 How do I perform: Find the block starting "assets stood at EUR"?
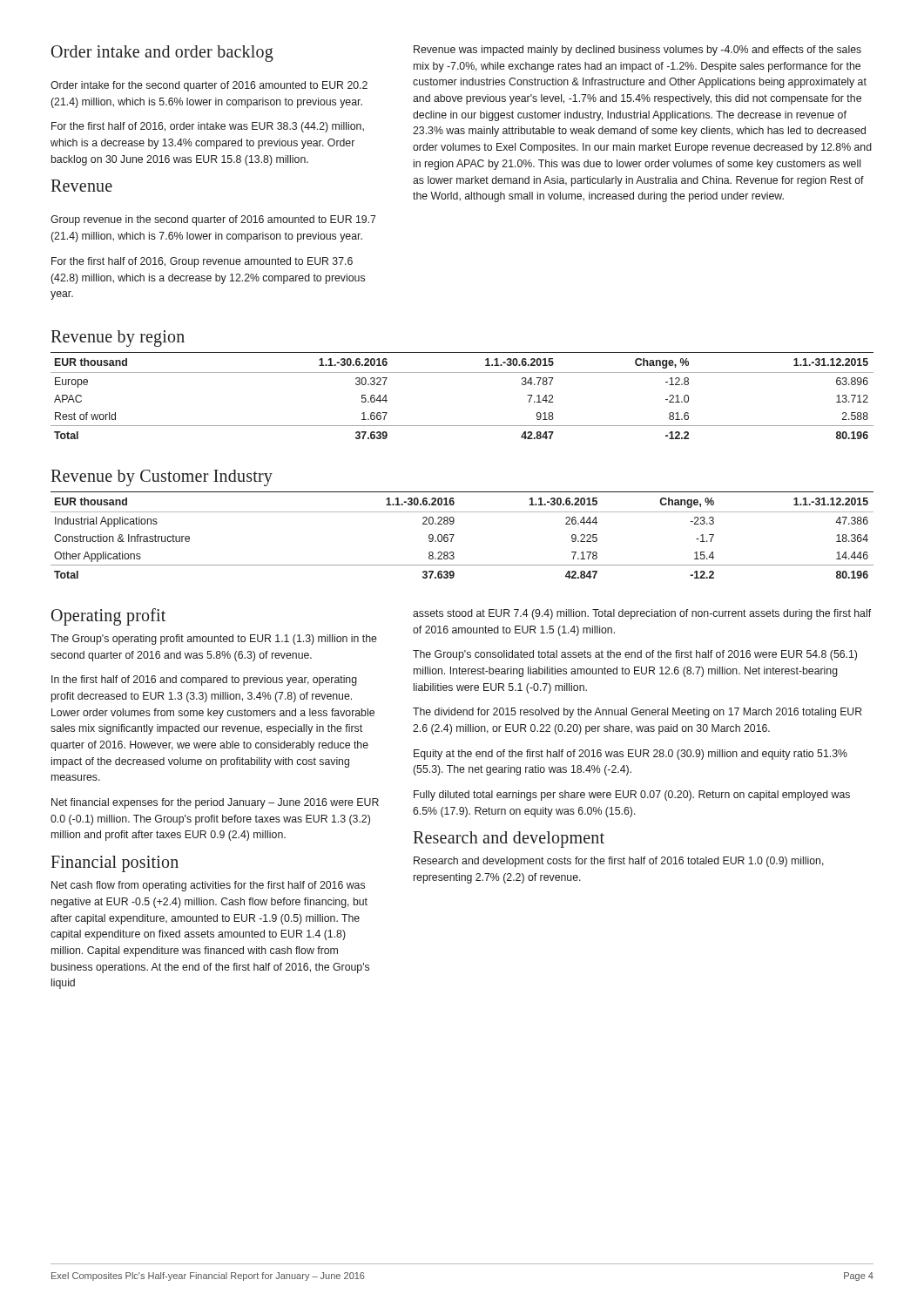coord(643,622)
